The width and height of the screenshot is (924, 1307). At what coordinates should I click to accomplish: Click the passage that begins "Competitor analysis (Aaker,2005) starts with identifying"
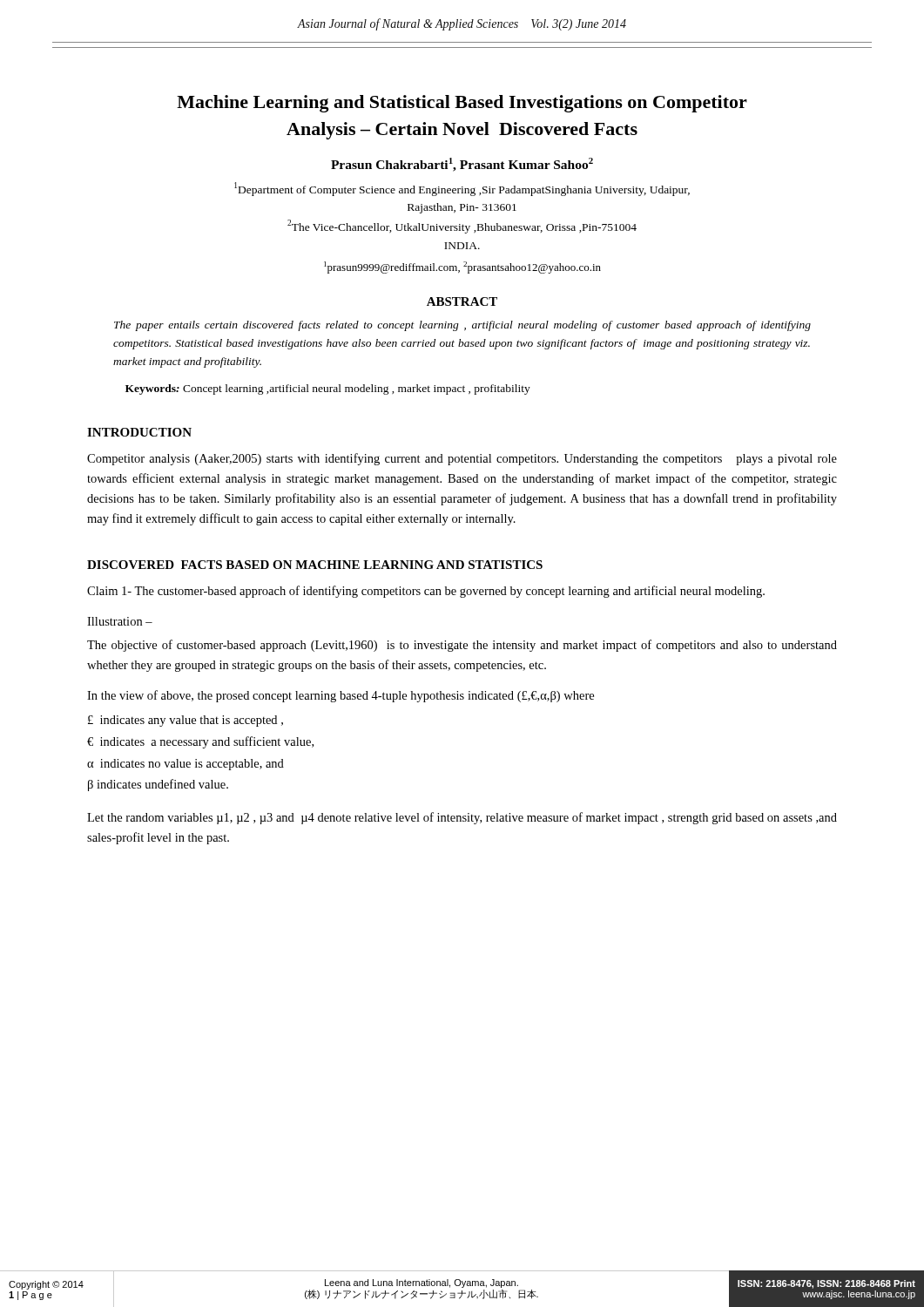[462, 488]
